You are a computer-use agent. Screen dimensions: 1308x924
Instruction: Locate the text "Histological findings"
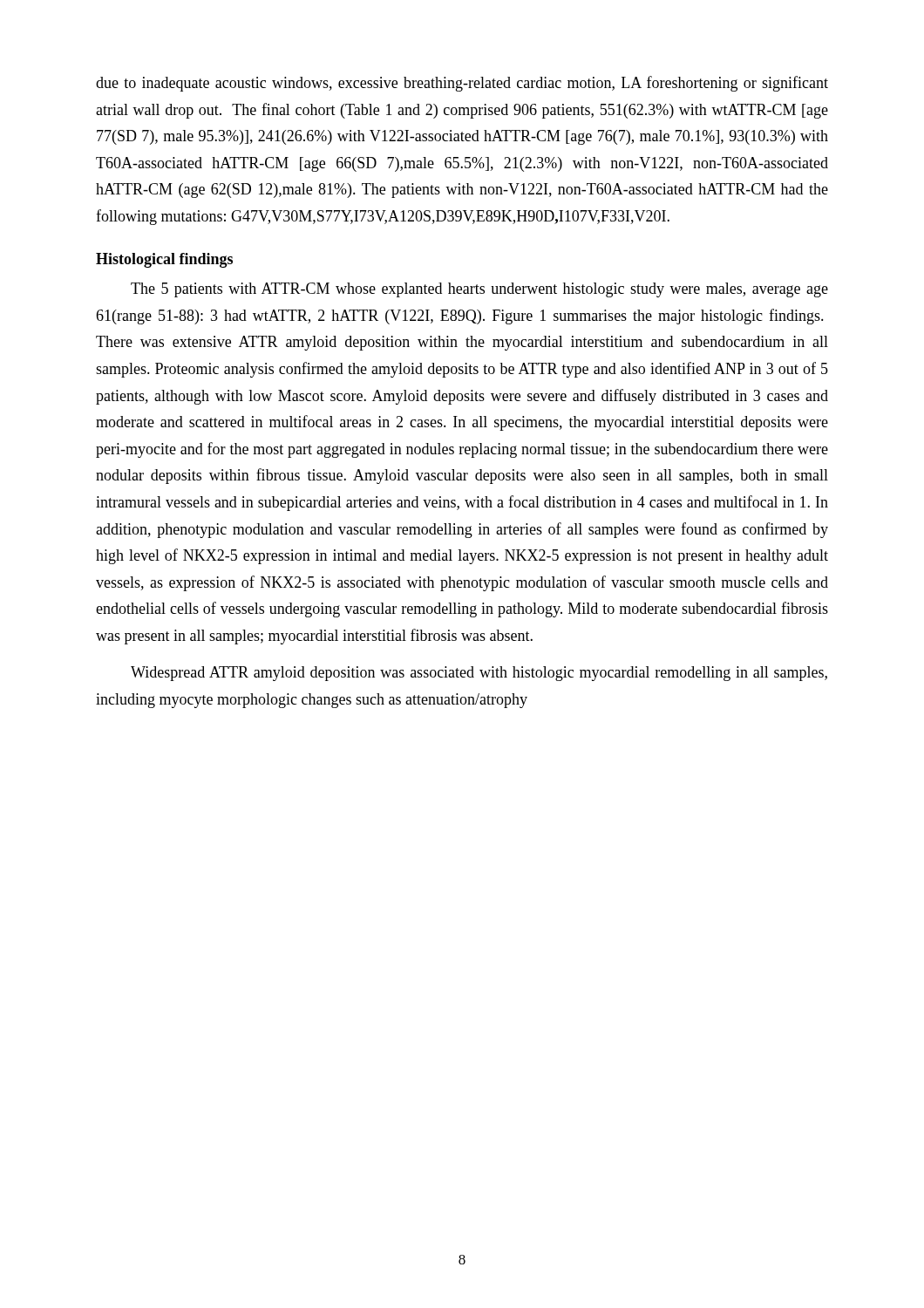coord(165,259)
